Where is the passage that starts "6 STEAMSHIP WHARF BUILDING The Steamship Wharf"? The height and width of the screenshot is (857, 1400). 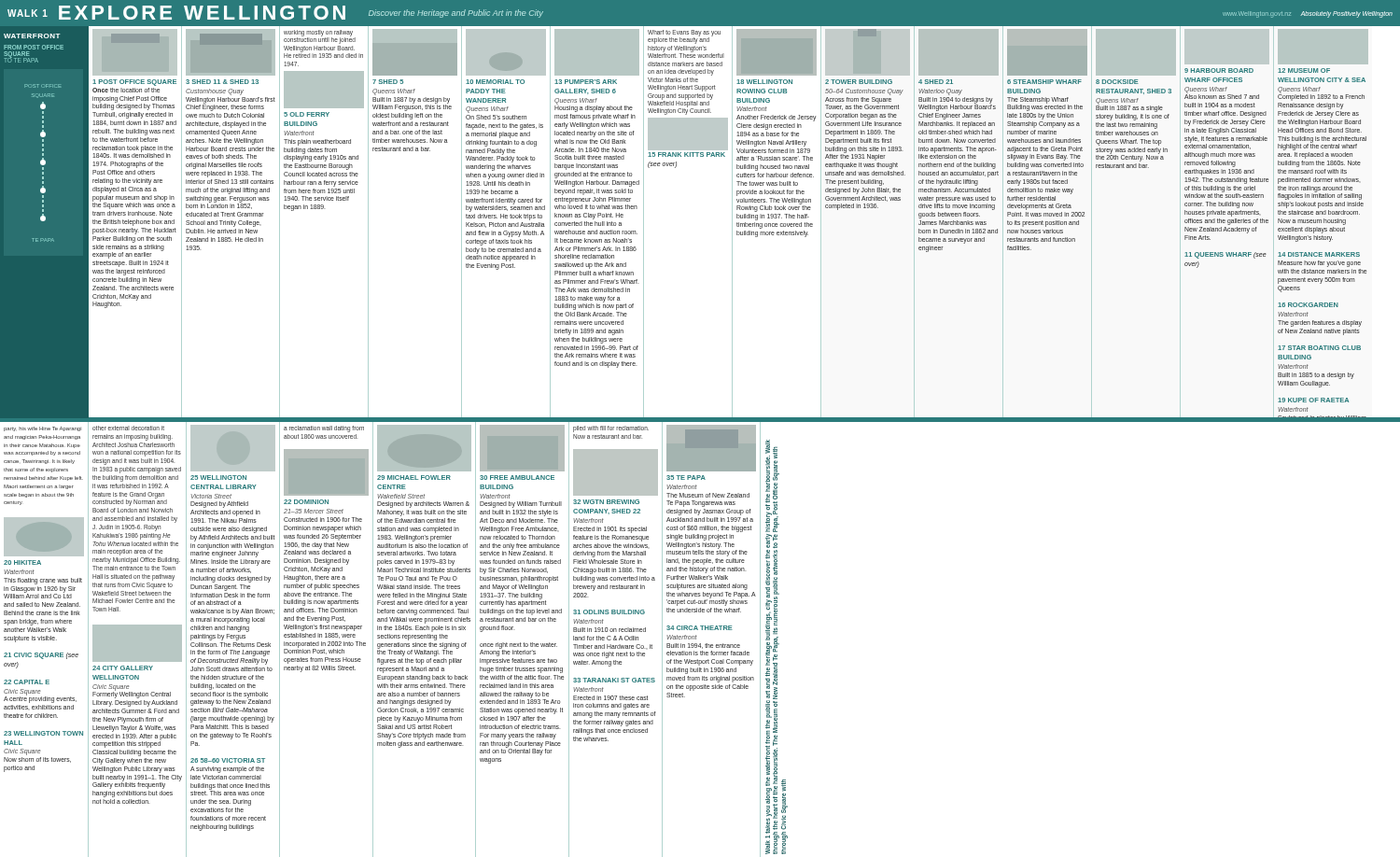click(x=1047, y=140)
